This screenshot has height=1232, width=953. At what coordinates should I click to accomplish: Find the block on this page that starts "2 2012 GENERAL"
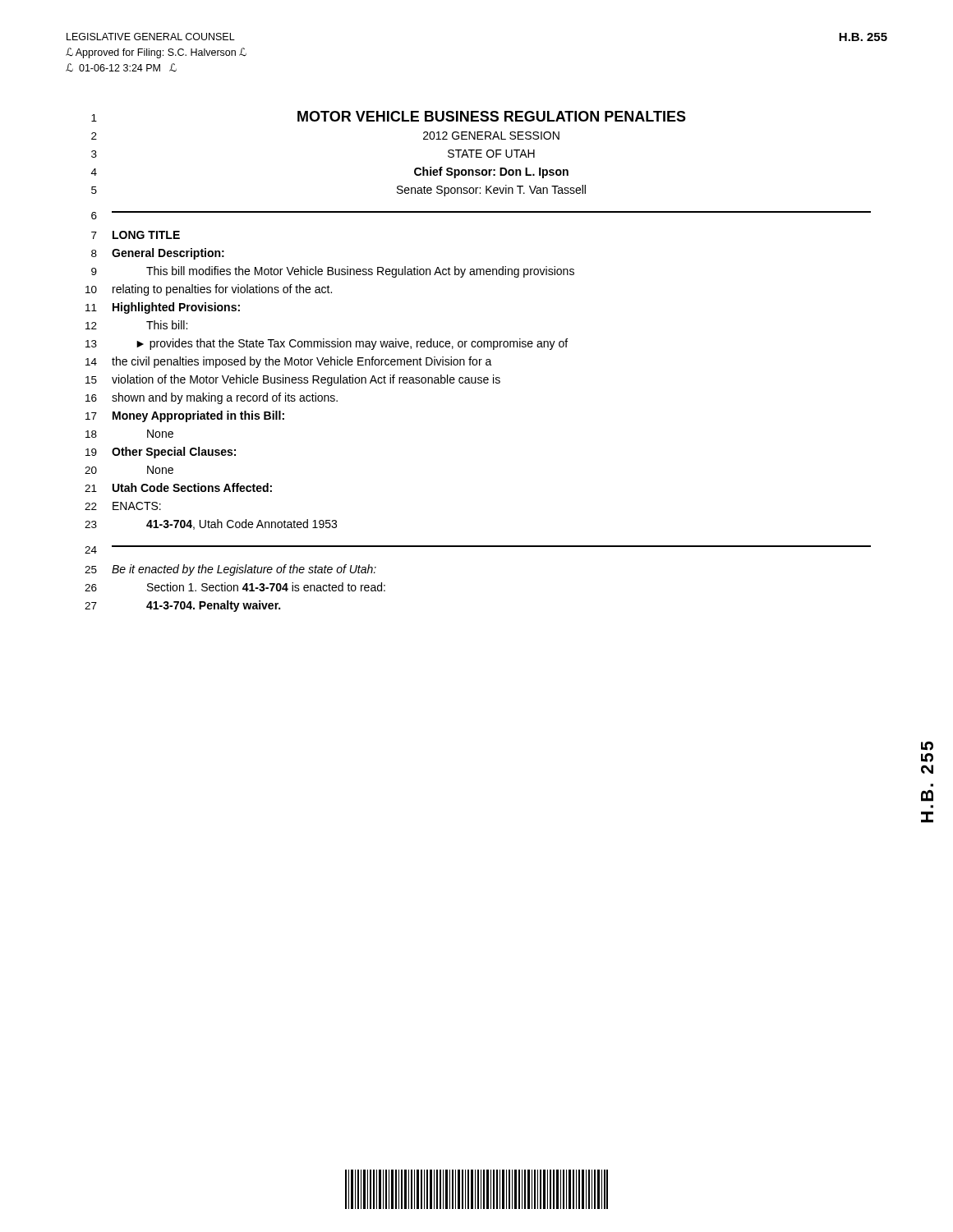[x=468, y=137]
